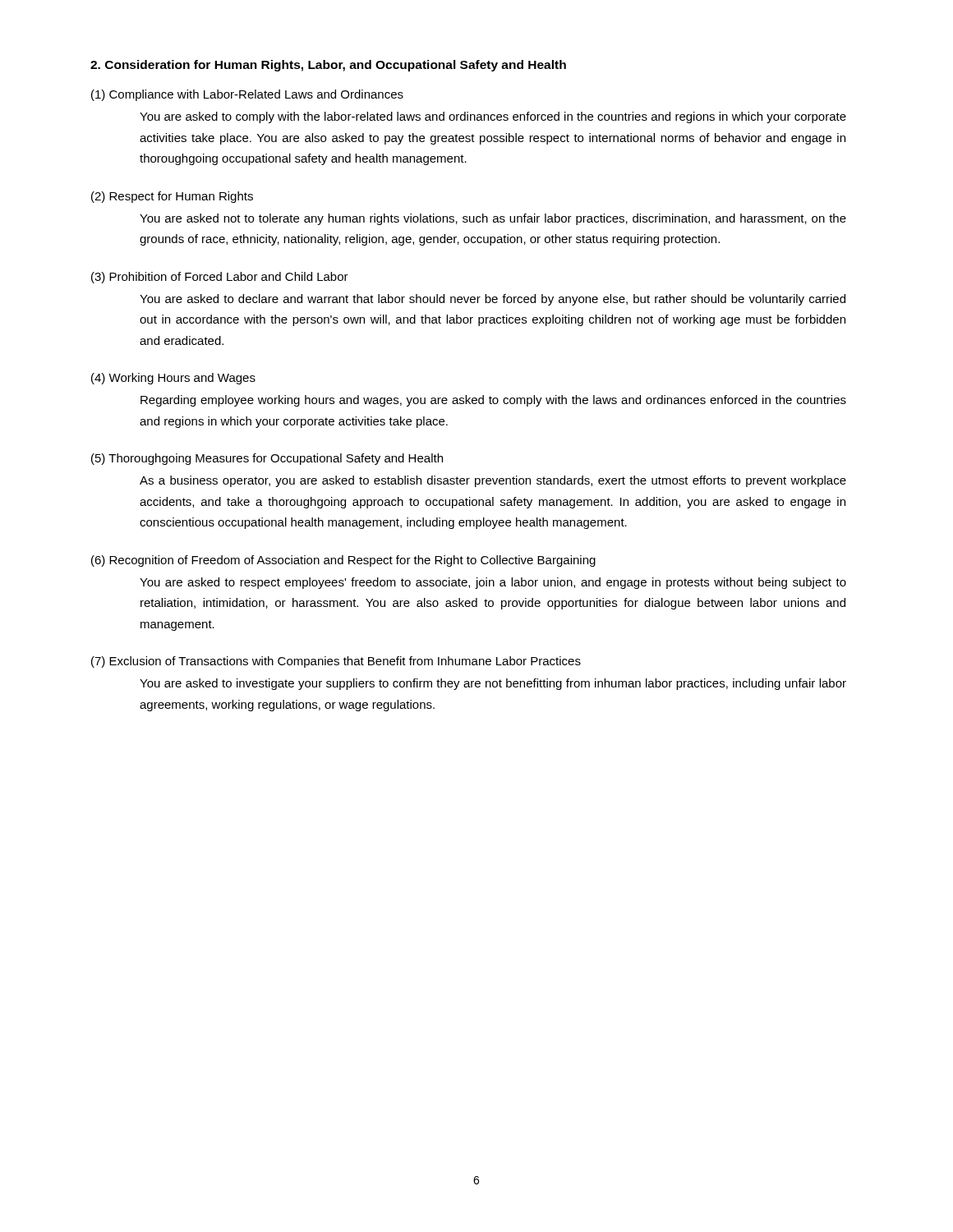Point to the region starting "(1) Compliance with Labor-Related Laws and"
This screenshot has height=1232, width=953.
(x=468, y=128)
